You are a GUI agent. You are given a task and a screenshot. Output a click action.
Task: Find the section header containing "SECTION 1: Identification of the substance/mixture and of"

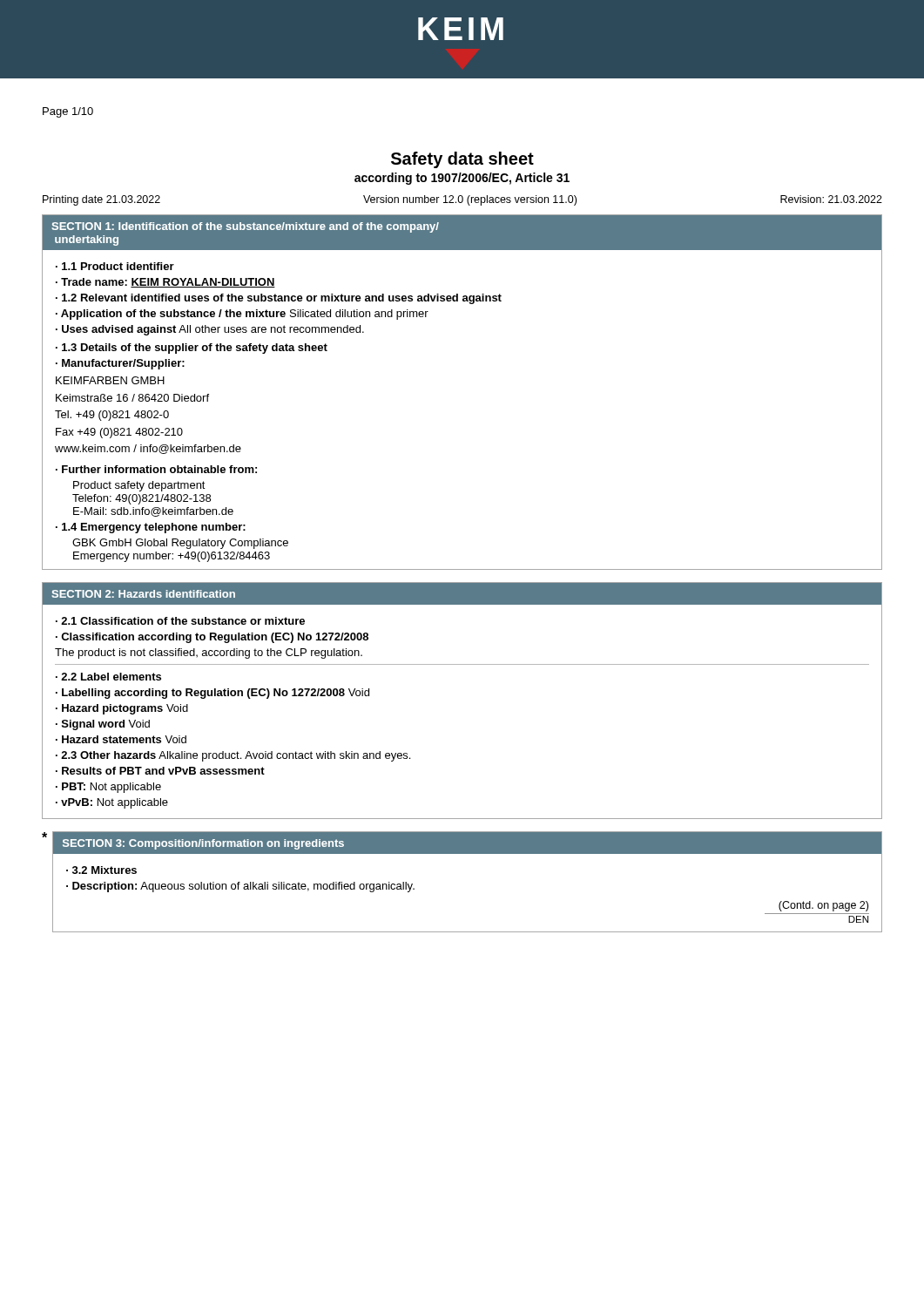462,233
